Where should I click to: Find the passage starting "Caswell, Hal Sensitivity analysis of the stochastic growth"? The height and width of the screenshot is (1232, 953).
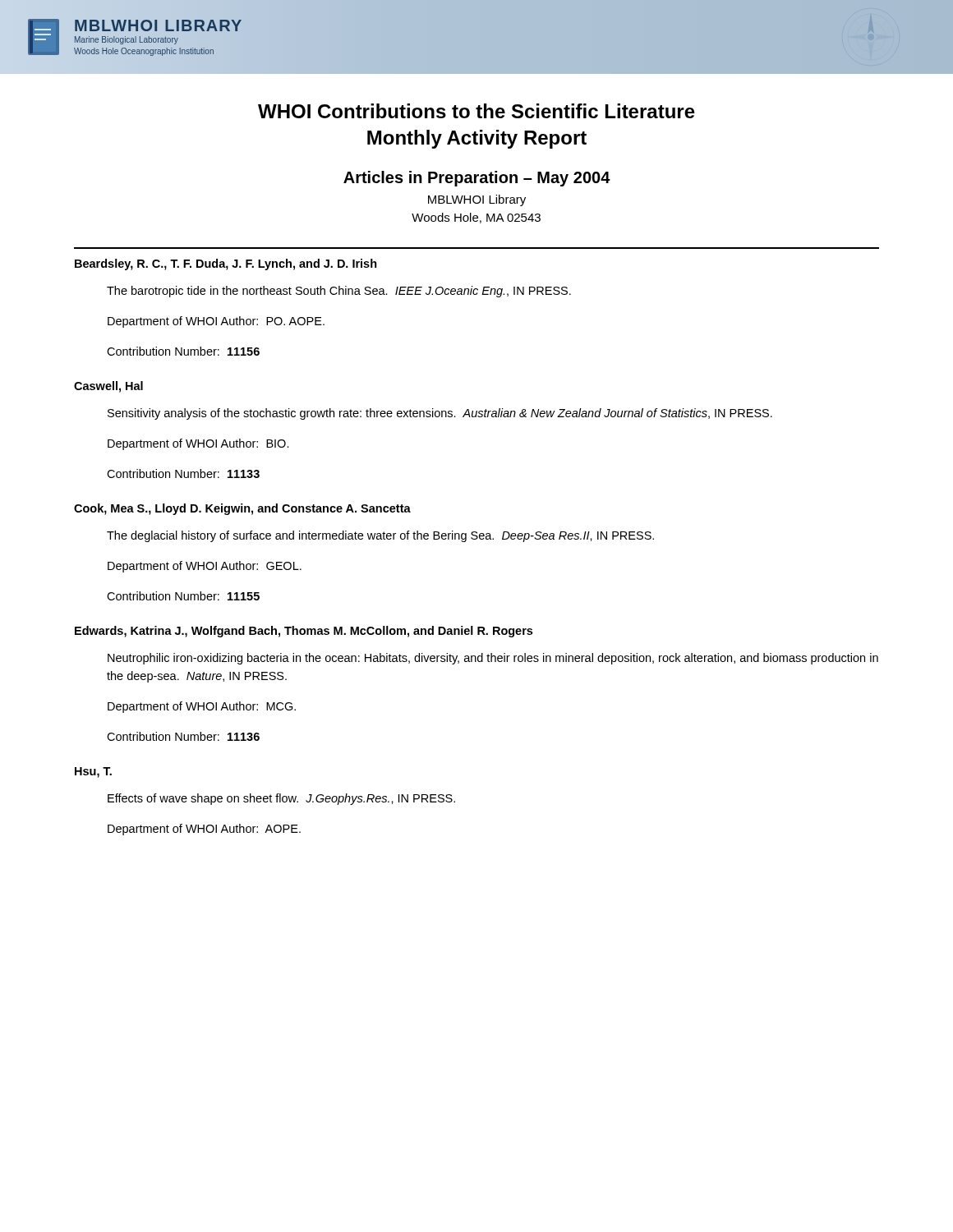[108, 387]
